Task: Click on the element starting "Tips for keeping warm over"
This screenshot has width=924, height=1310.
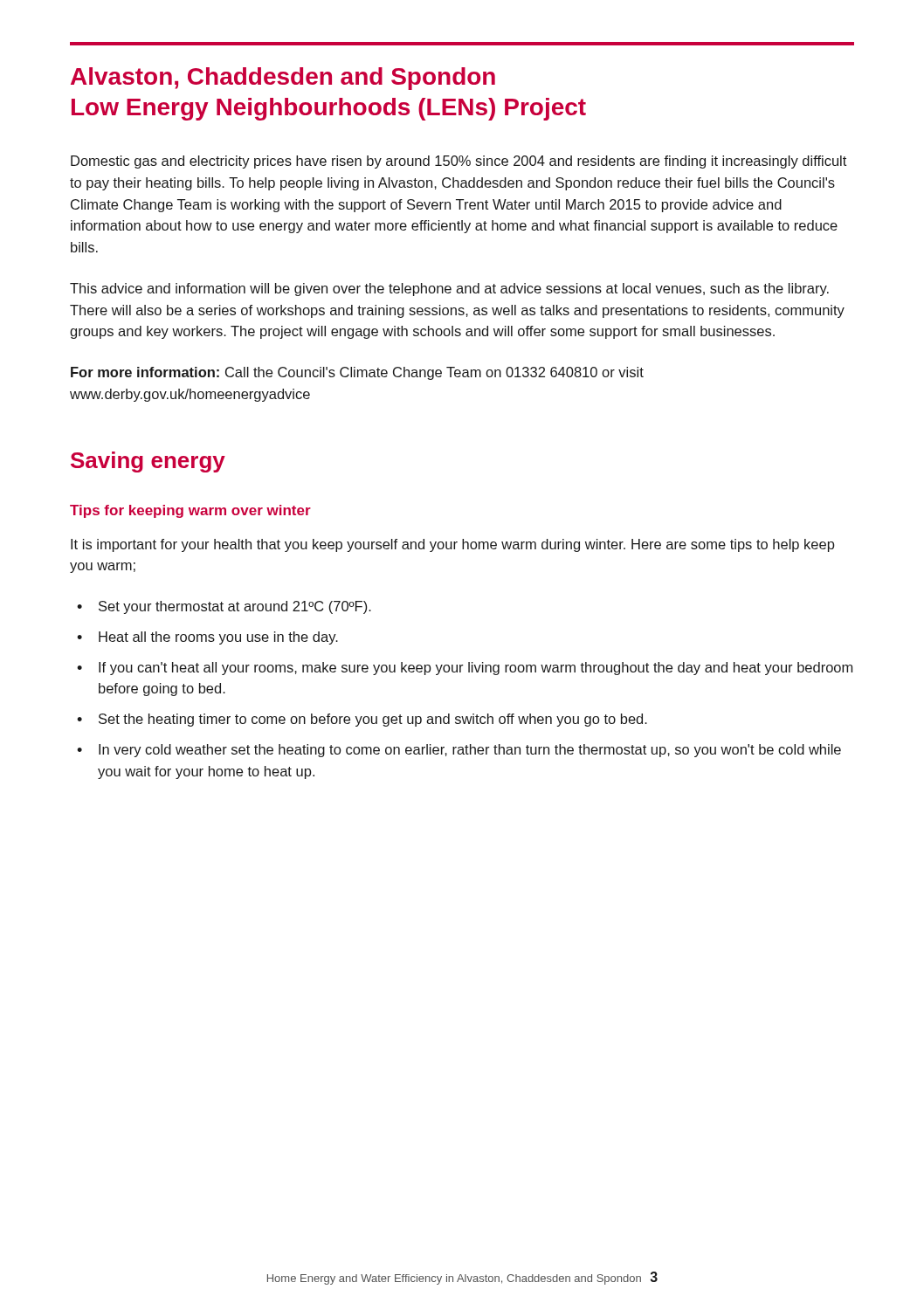Action: point(190,510)
